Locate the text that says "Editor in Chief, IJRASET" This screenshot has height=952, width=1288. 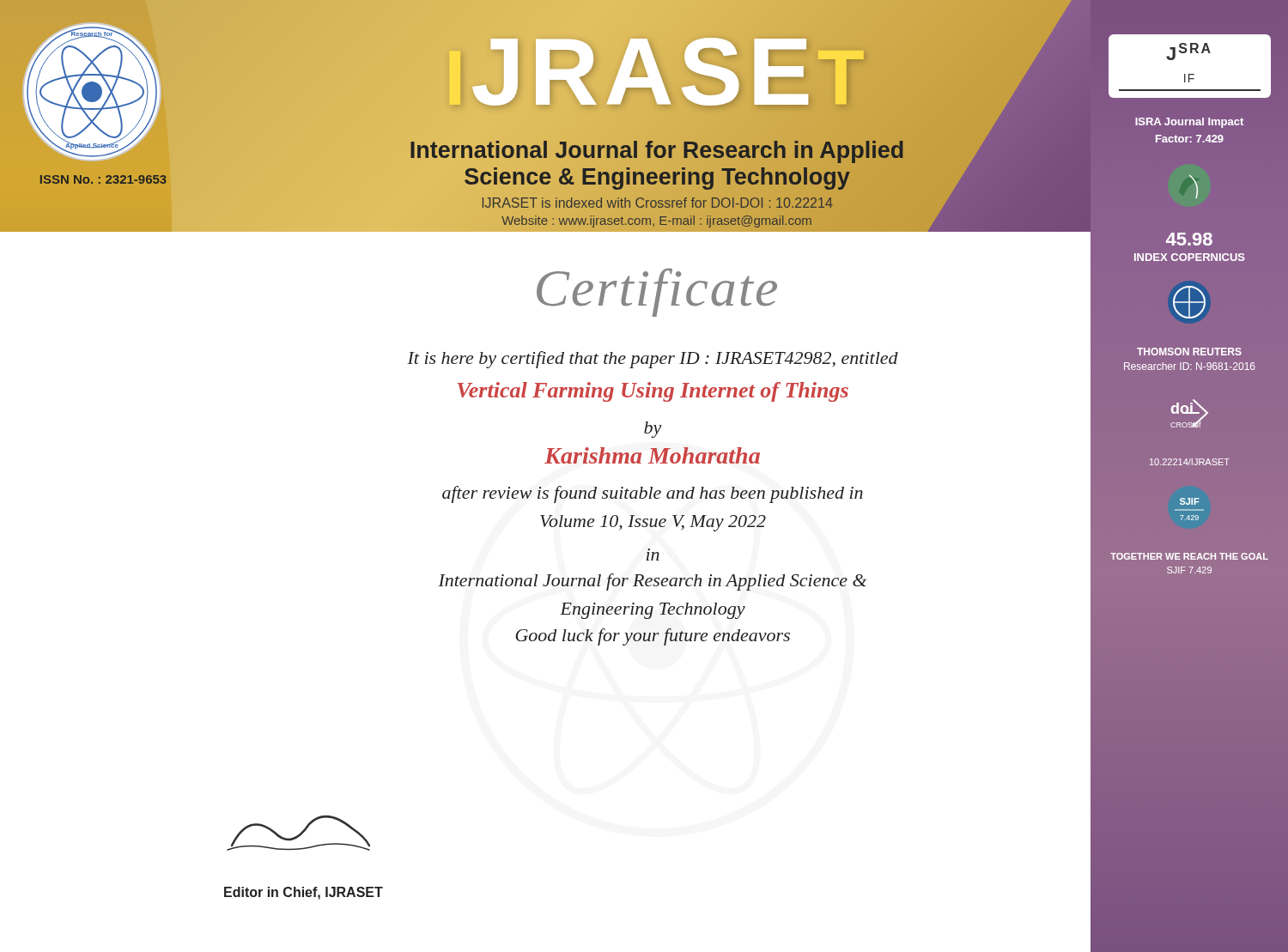[x=303, y=892]
